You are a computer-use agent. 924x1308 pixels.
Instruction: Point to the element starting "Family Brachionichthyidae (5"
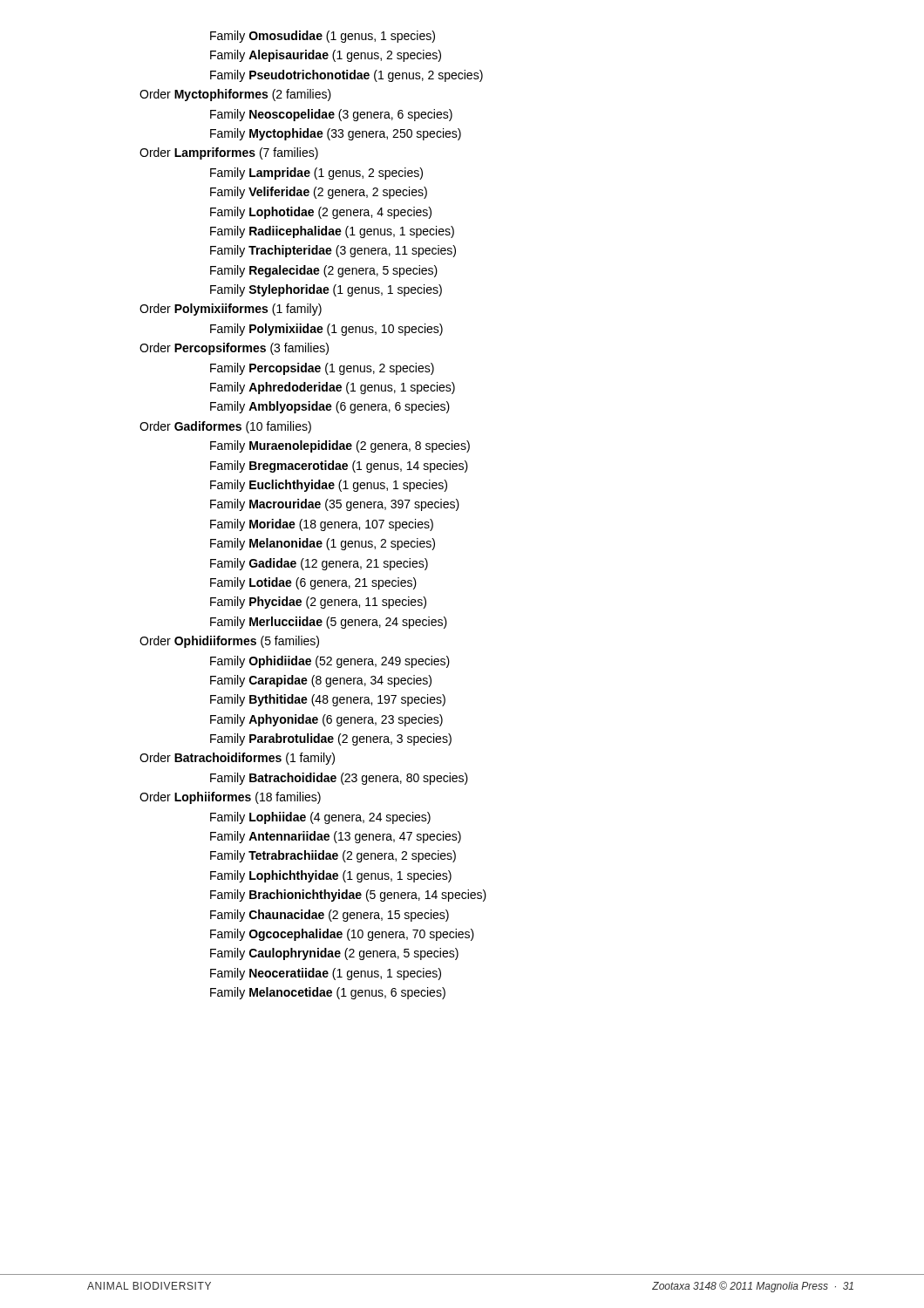click(348, 895)
